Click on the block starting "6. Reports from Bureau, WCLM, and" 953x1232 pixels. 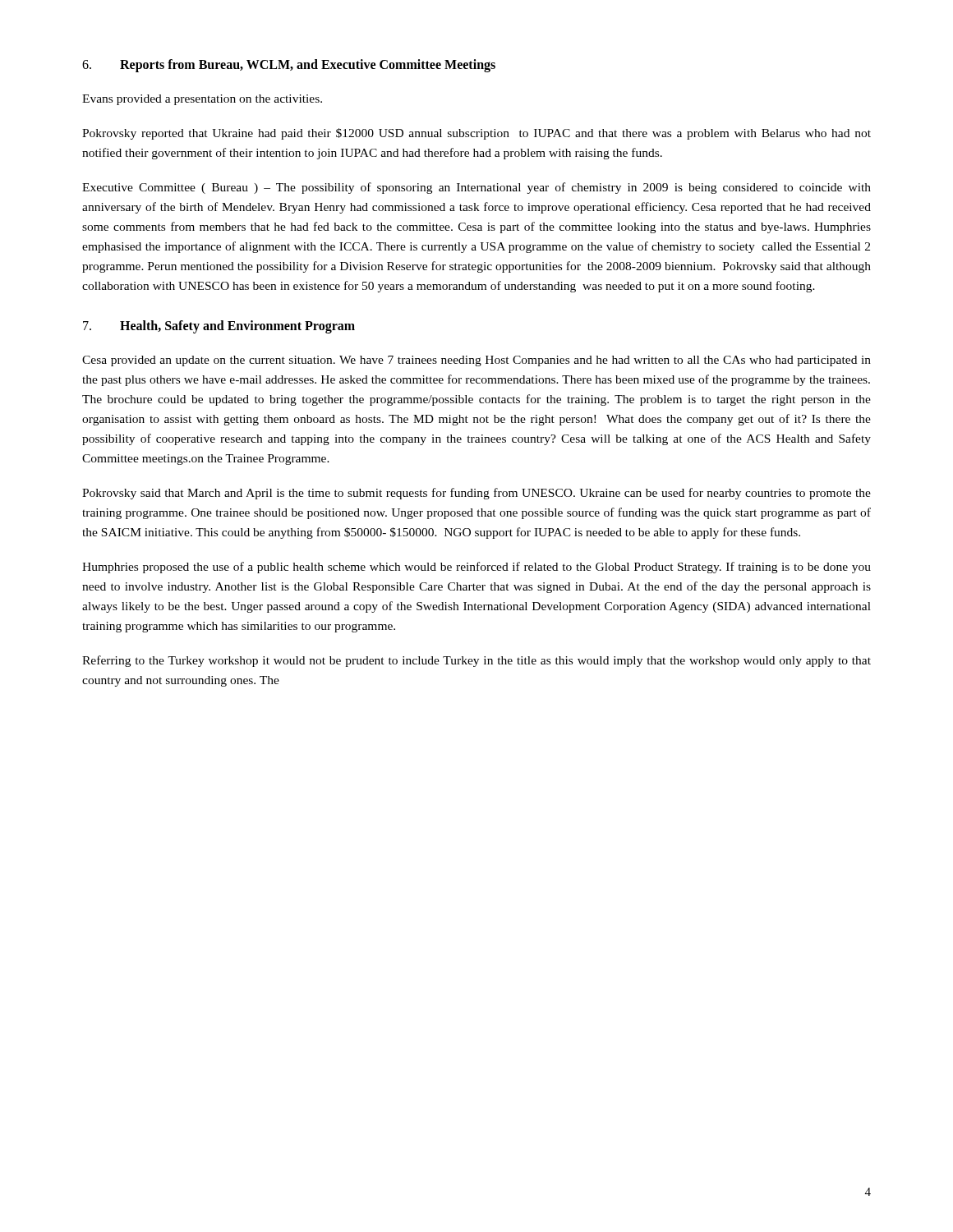[289, 65]
